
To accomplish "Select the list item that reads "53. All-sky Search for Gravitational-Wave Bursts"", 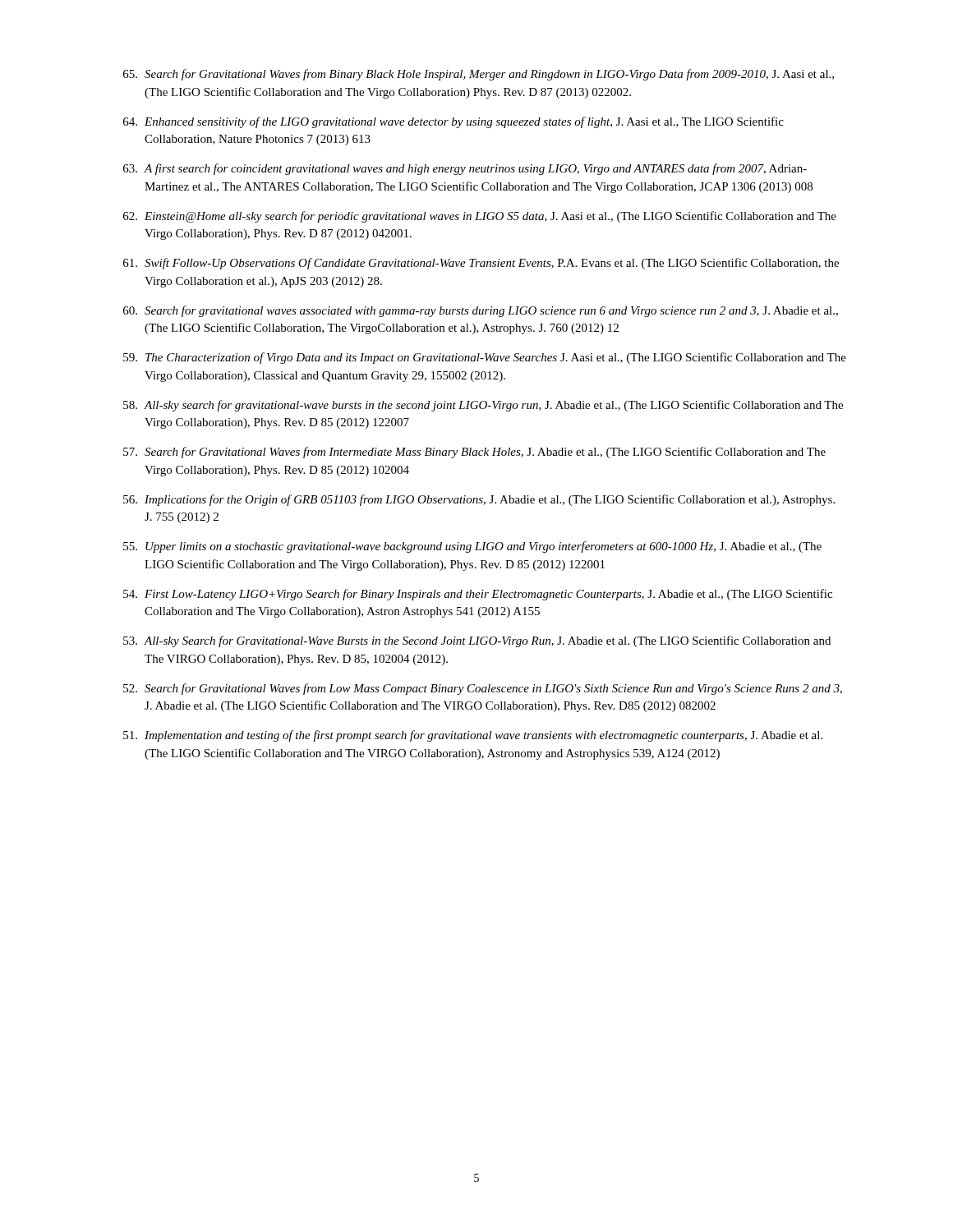I will [476, 650].
